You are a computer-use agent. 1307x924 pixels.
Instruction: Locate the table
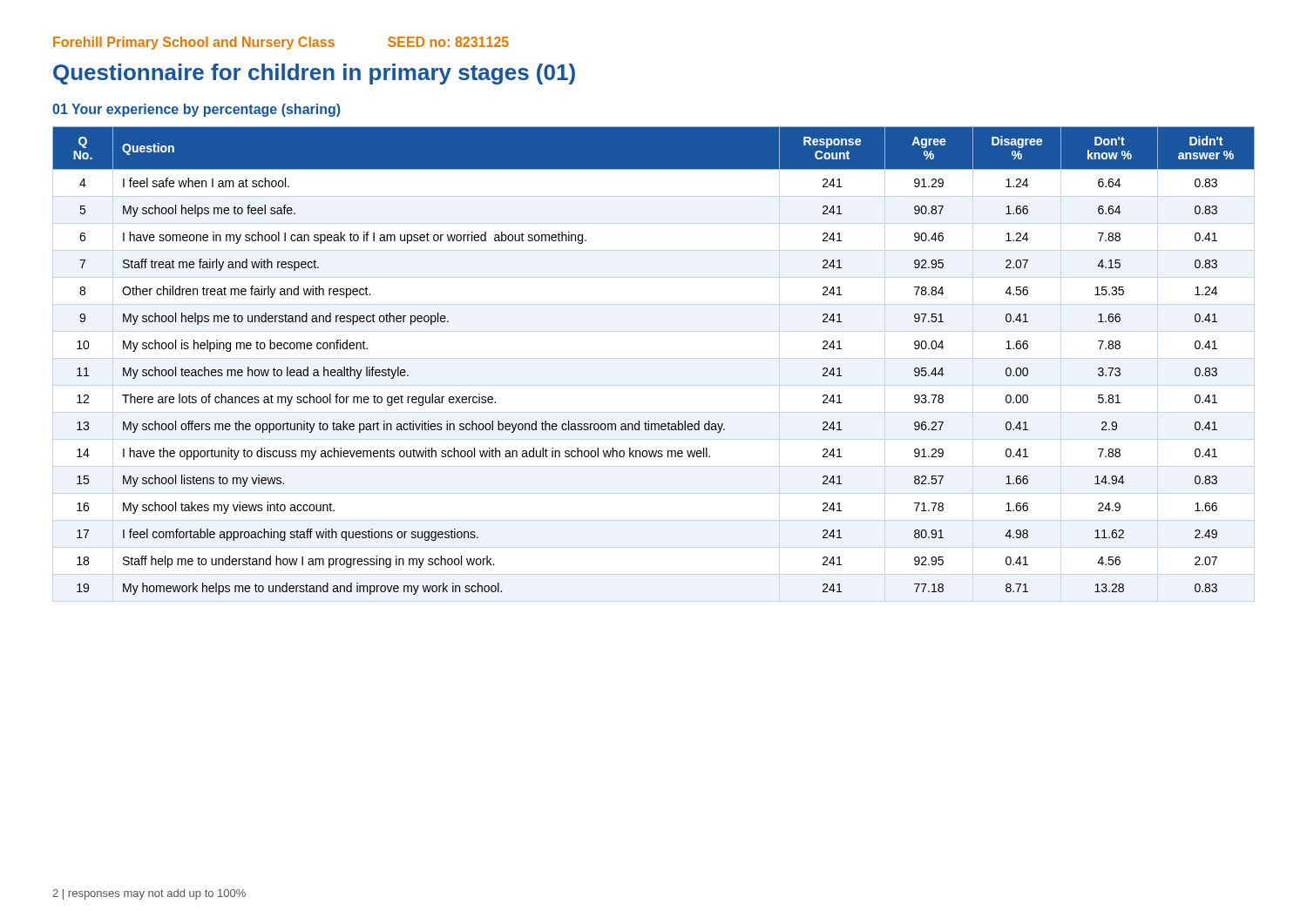[654, 364]
